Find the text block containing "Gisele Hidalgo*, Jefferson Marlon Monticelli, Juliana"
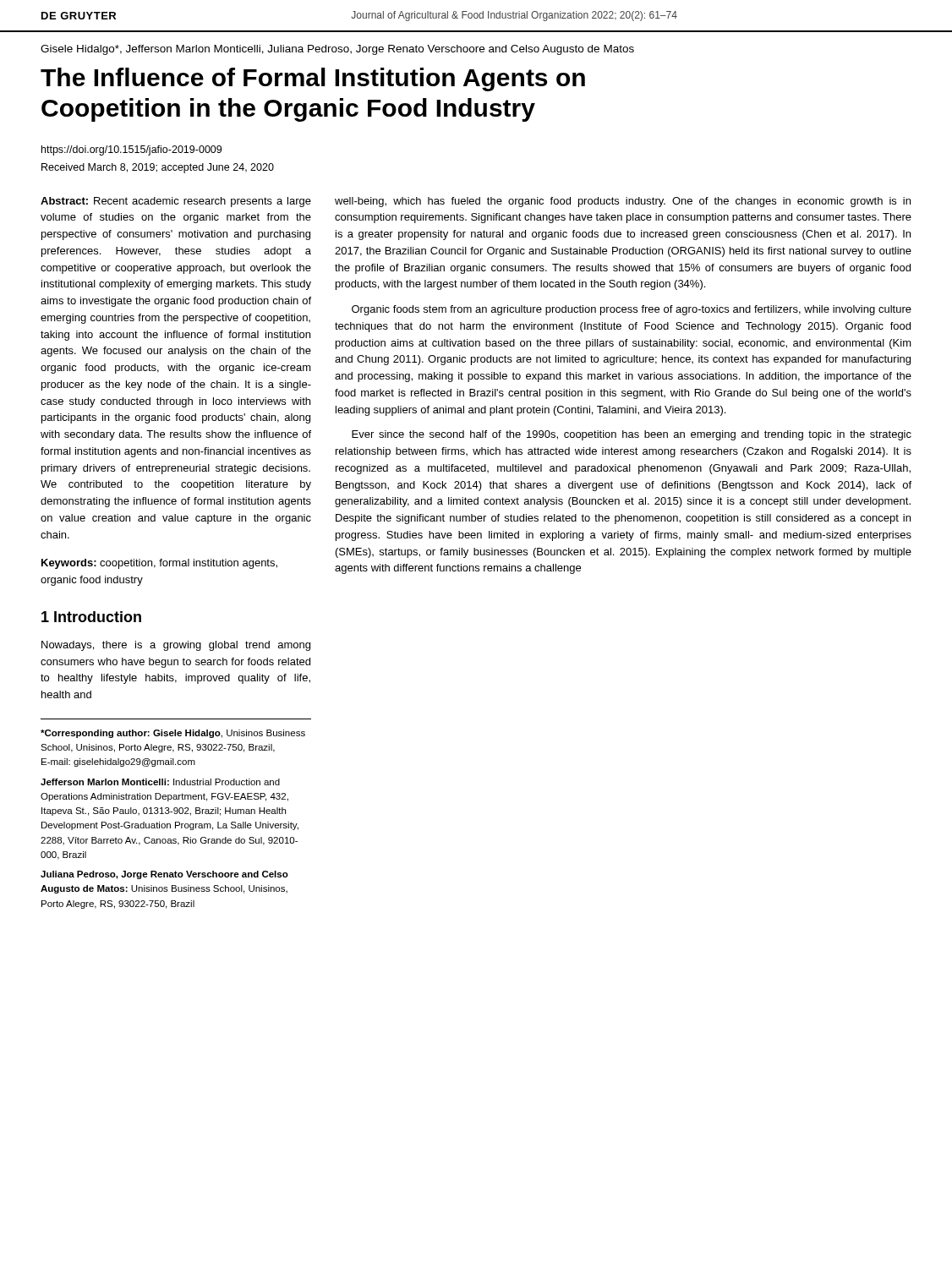Viewport: 952px width, 1268px height. pyautogui.click(x=337, y=49)
